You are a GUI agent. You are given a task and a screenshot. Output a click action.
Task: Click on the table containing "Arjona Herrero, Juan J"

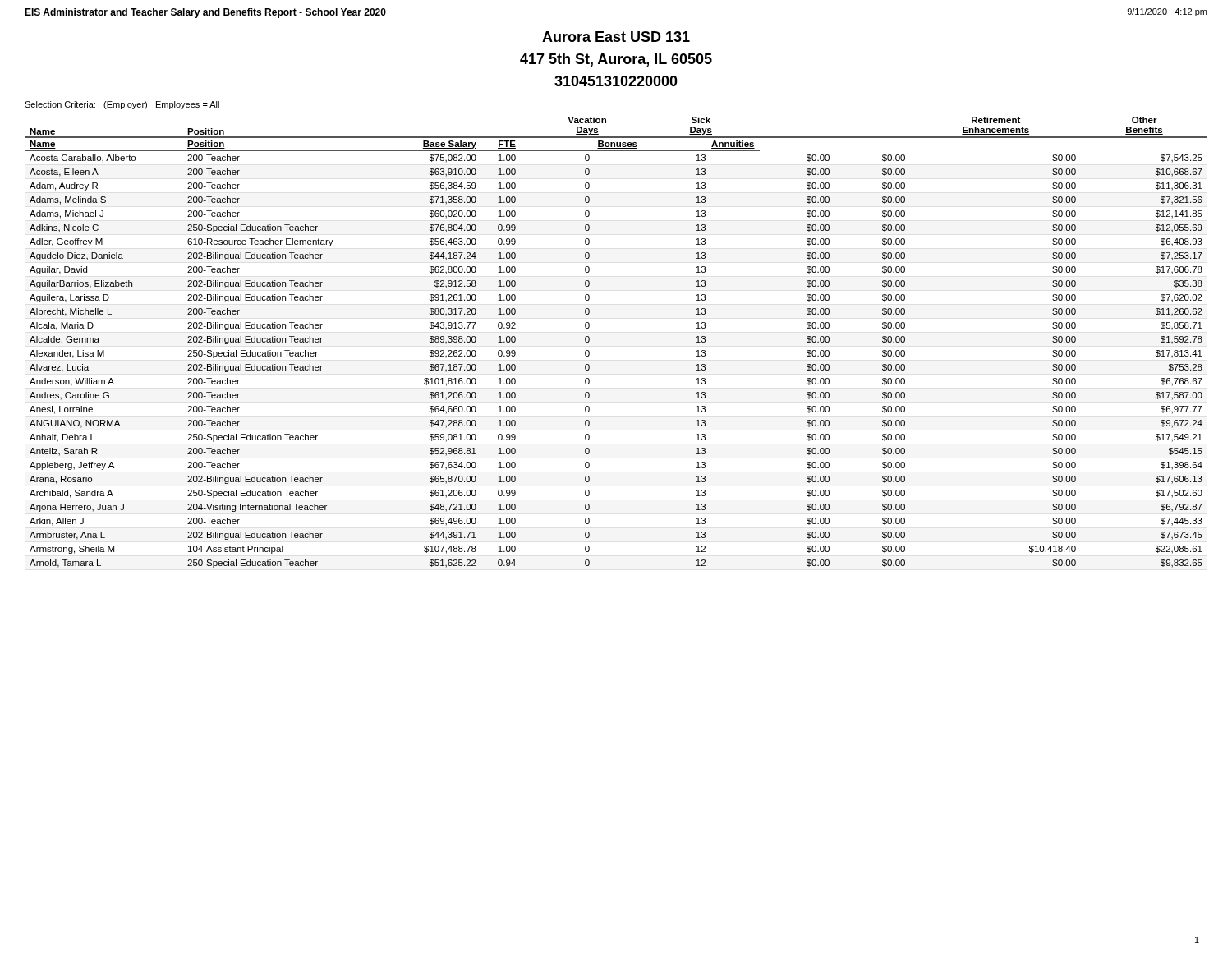616,341
